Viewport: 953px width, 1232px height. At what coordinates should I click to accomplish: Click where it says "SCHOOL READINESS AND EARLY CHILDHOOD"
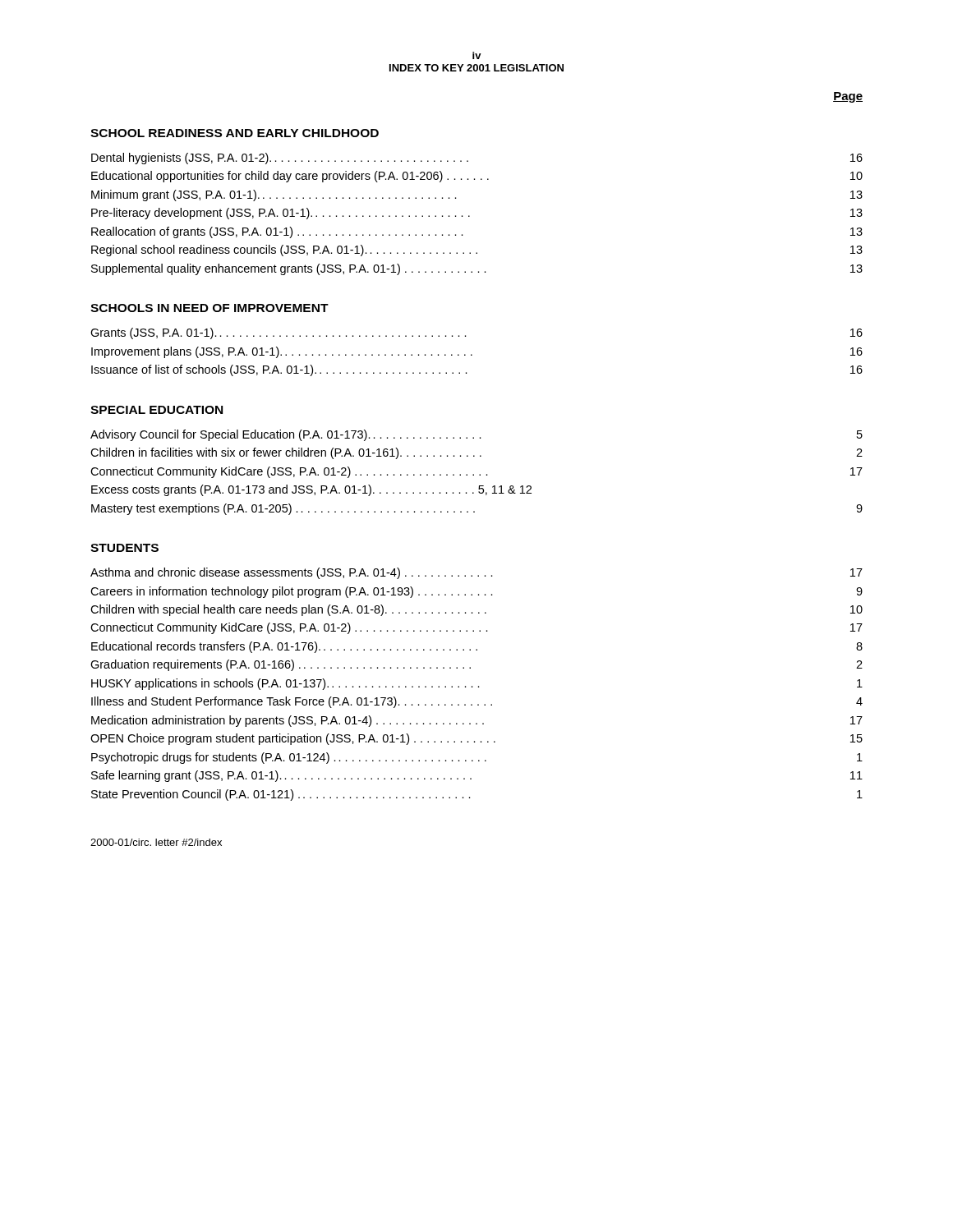235,133
